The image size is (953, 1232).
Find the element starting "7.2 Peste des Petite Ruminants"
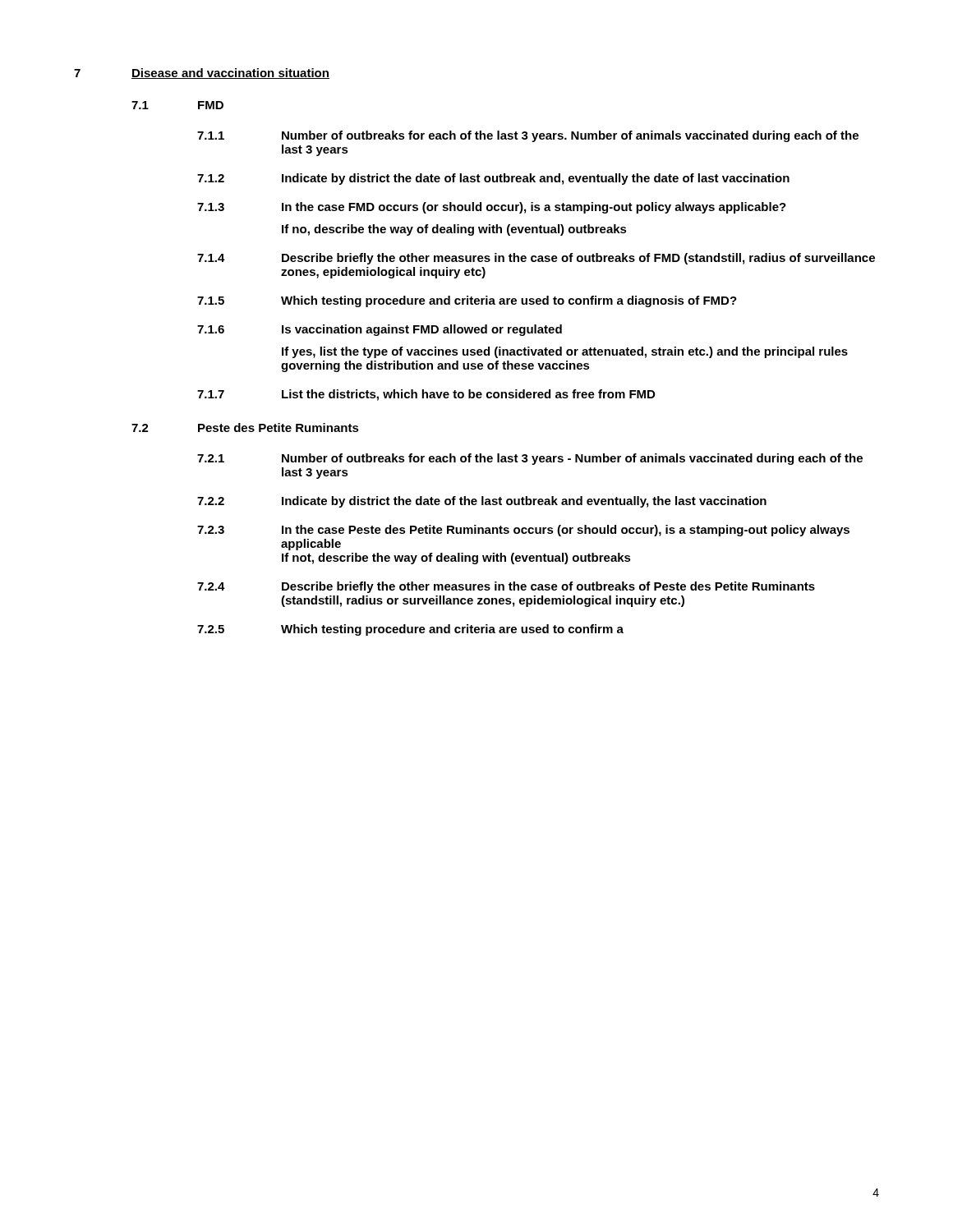(245, 428)
